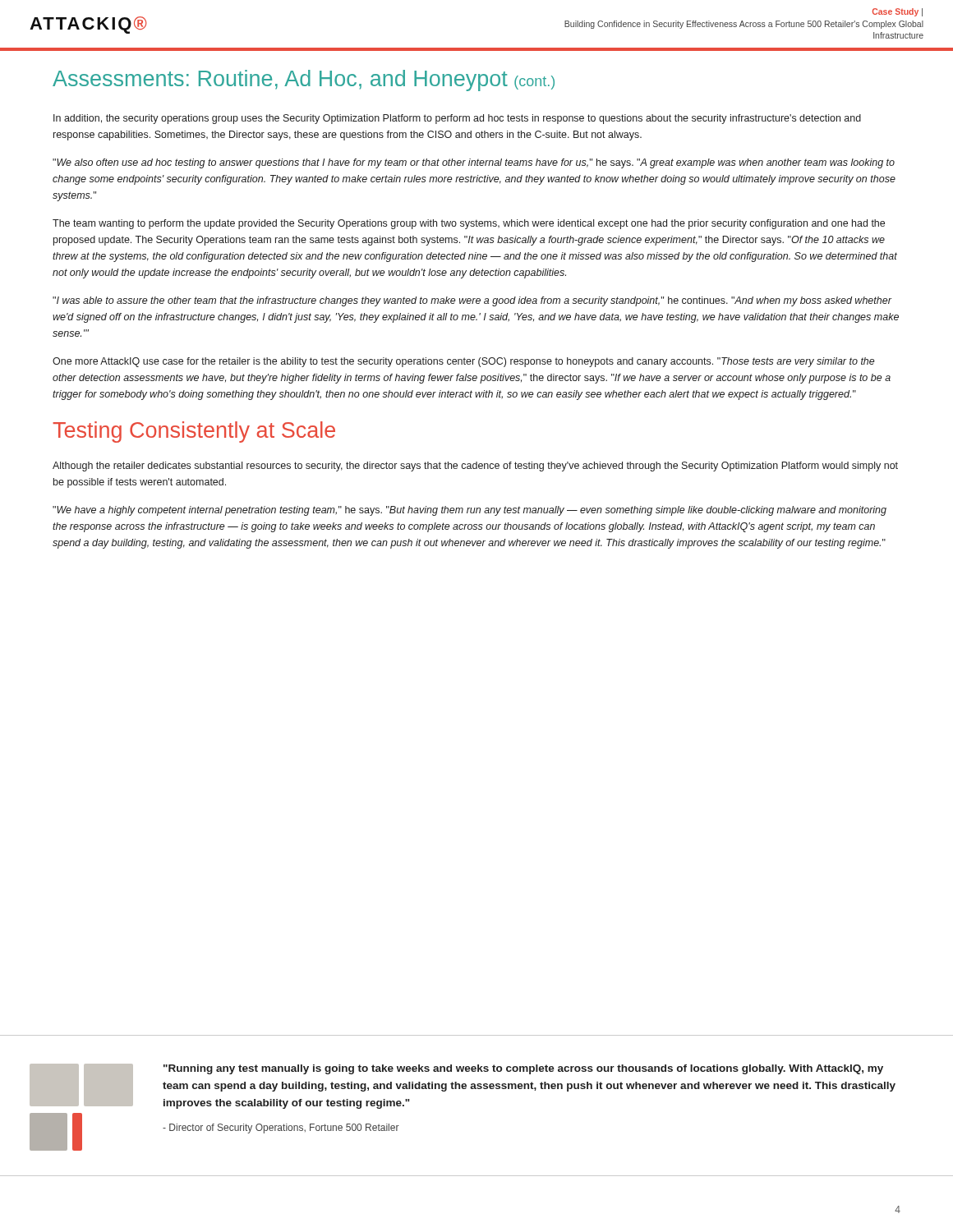953x1232 pixels.
Task: Point to the element starting "The team wanting to perform the update"
Action: [x=475, y=248]
